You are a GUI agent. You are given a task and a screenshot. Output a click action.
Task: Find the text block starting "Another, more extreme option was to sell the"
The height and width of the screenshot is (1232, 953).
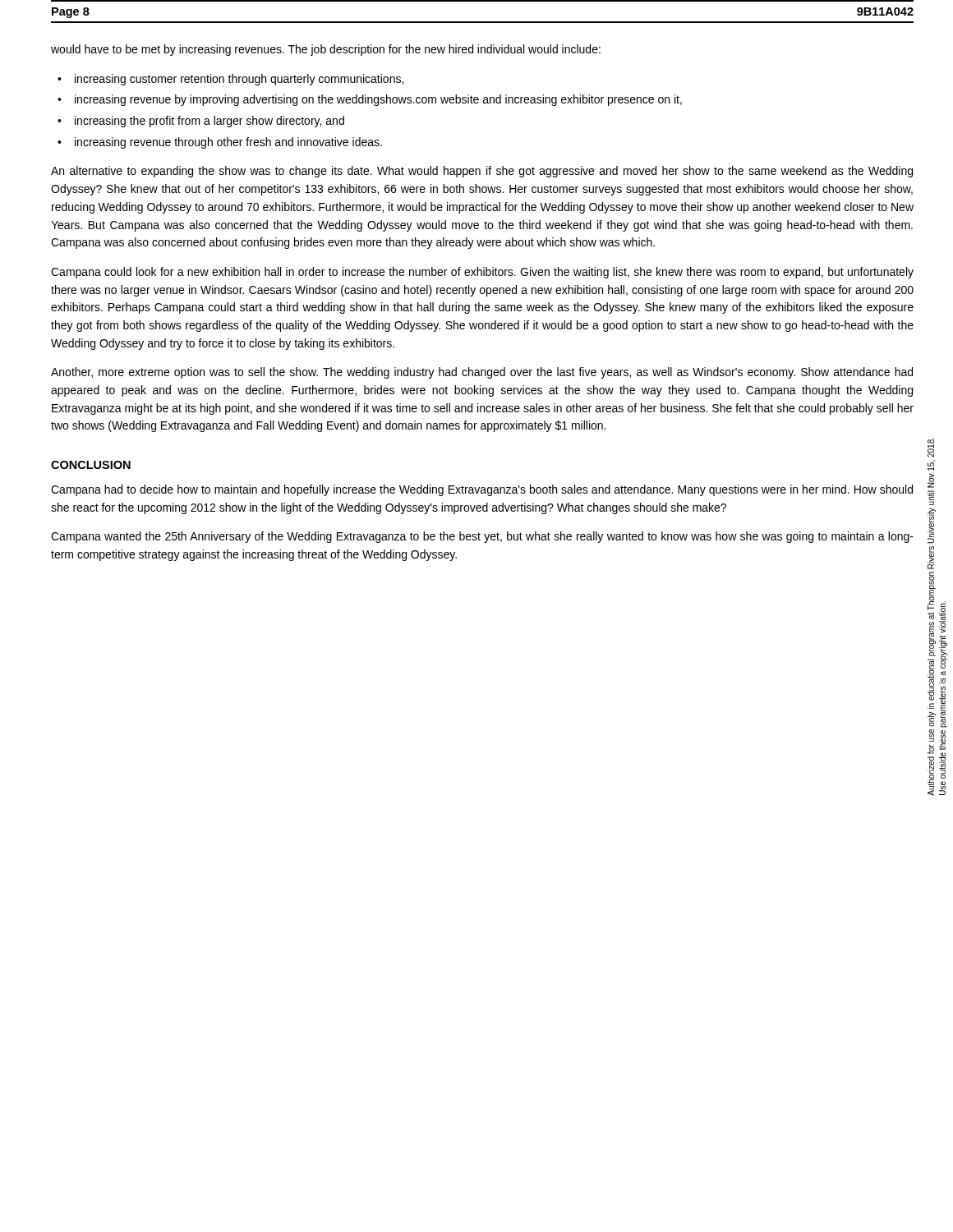point(482,399)
